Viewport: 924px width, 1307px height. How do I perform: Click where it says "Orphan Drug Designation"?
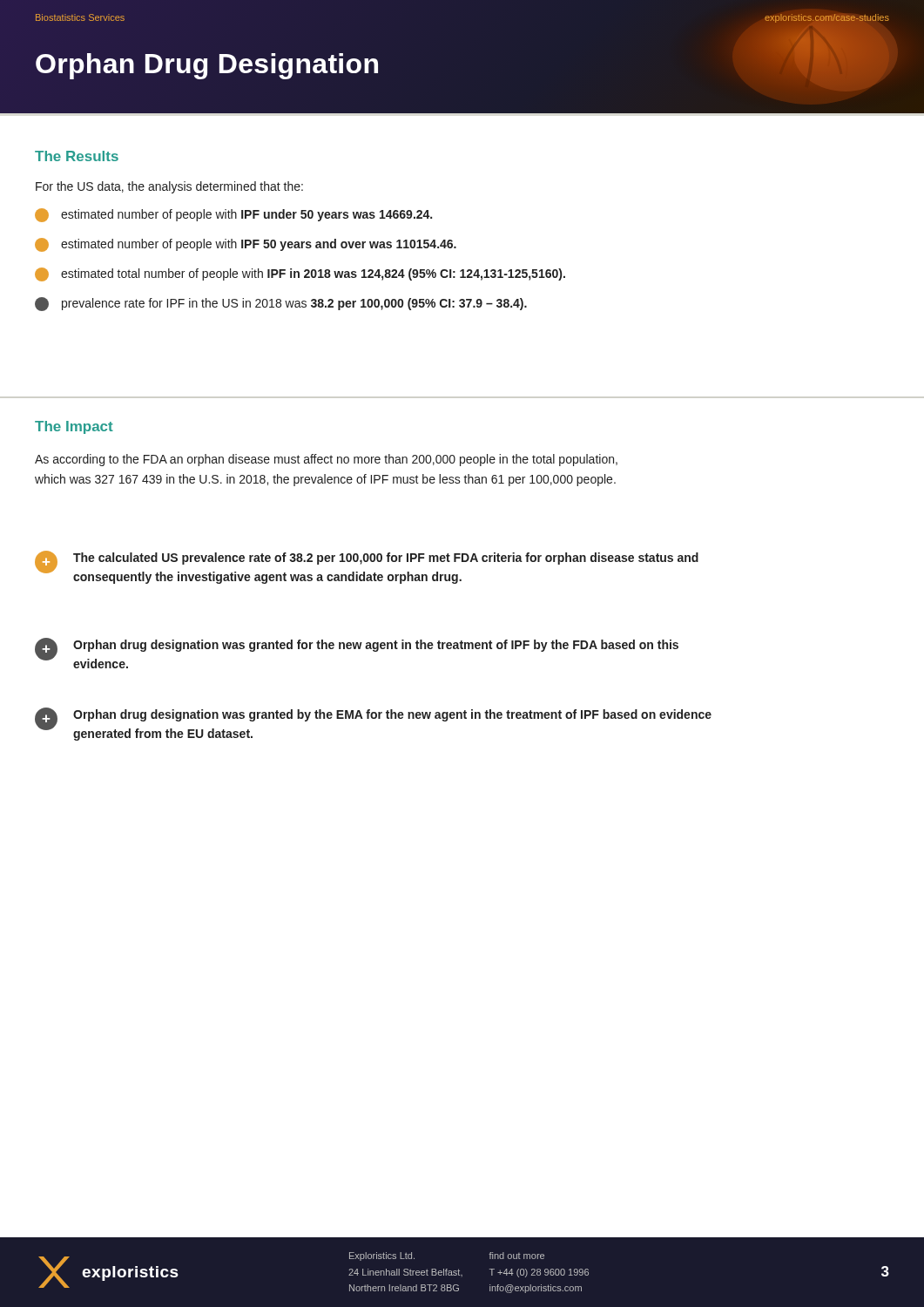[x=207, y=64]
